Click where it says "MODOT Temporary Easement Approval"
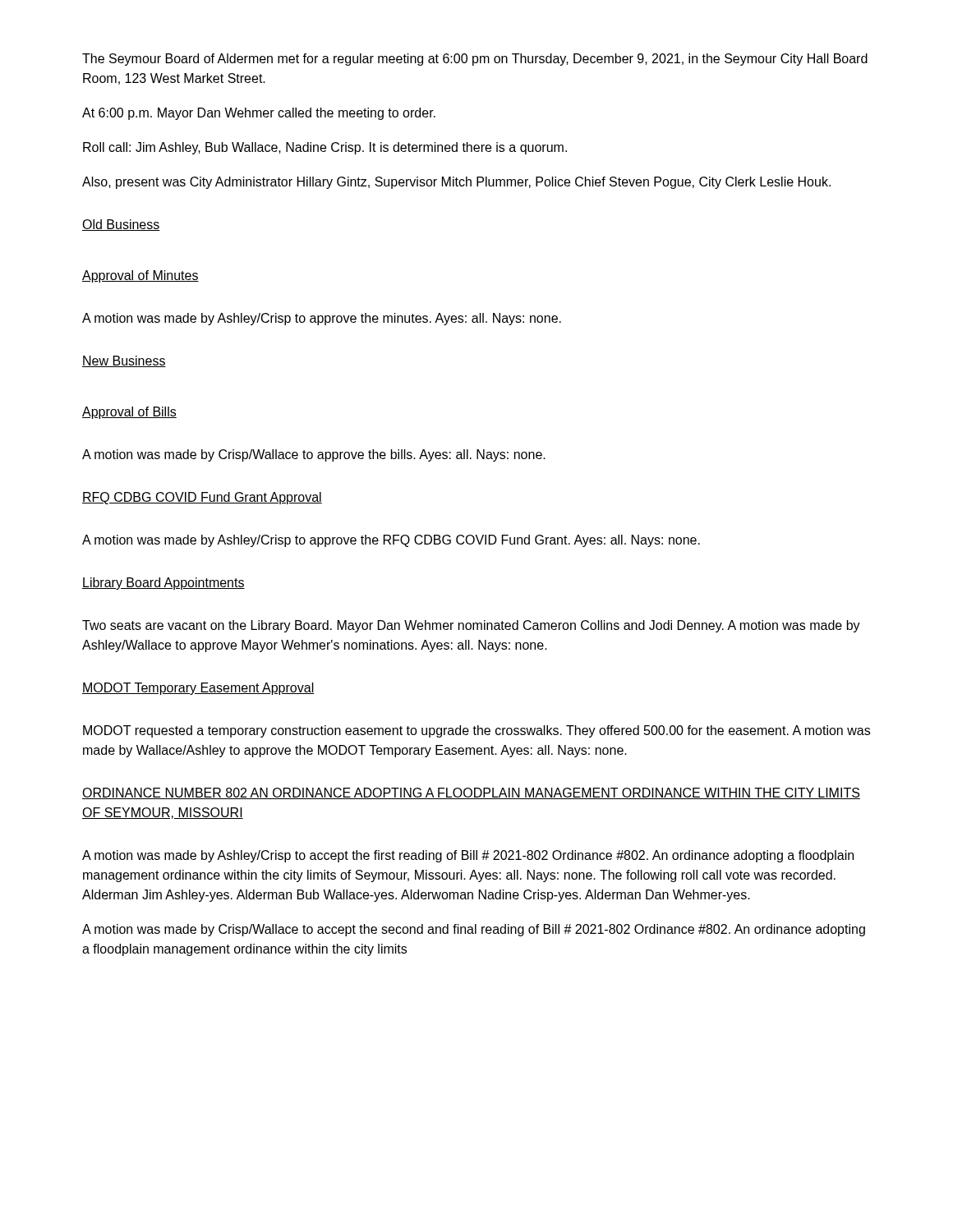 (198, 688)
